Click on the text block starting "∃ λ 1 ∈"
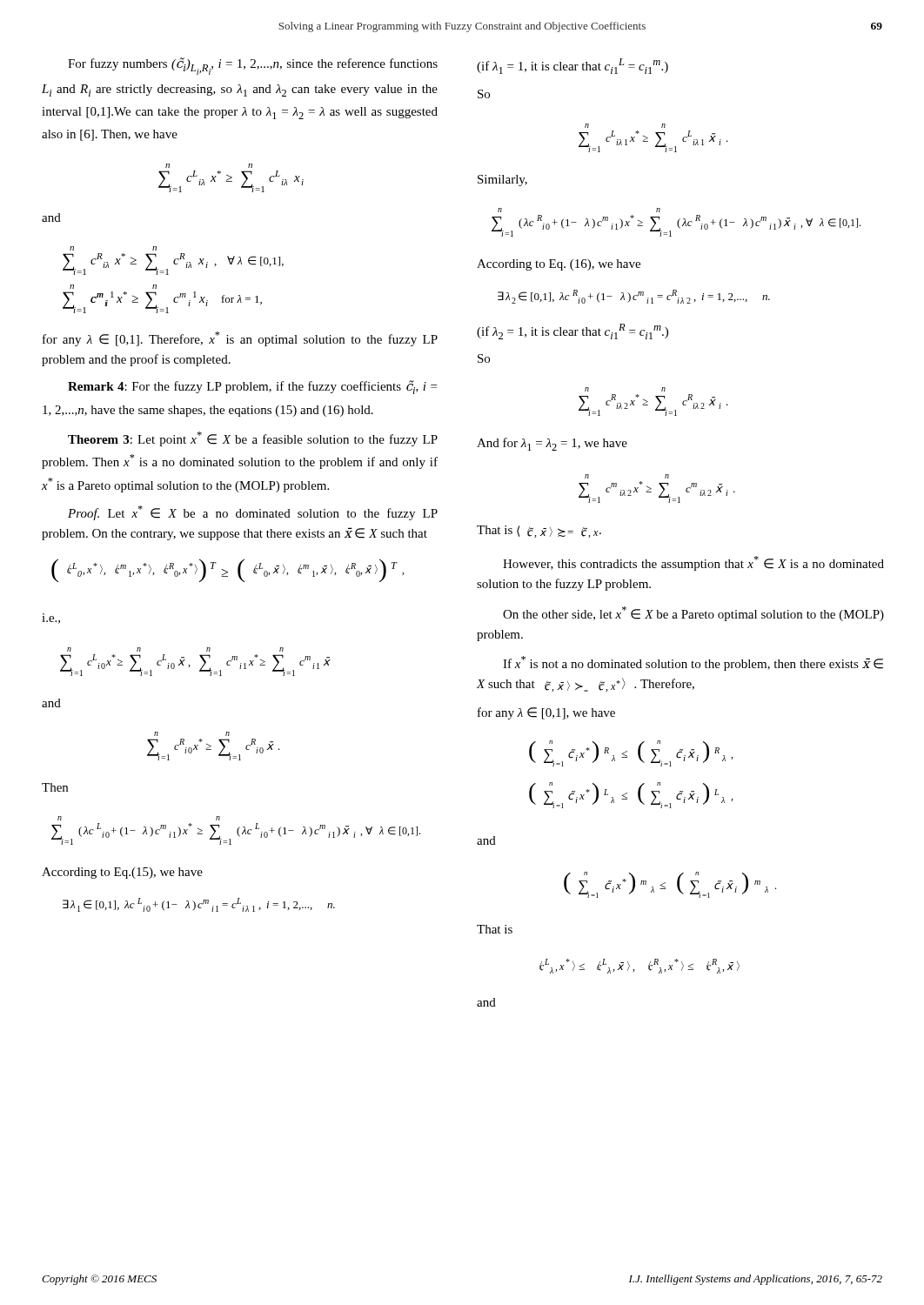924x1305 pixels. 249,905
